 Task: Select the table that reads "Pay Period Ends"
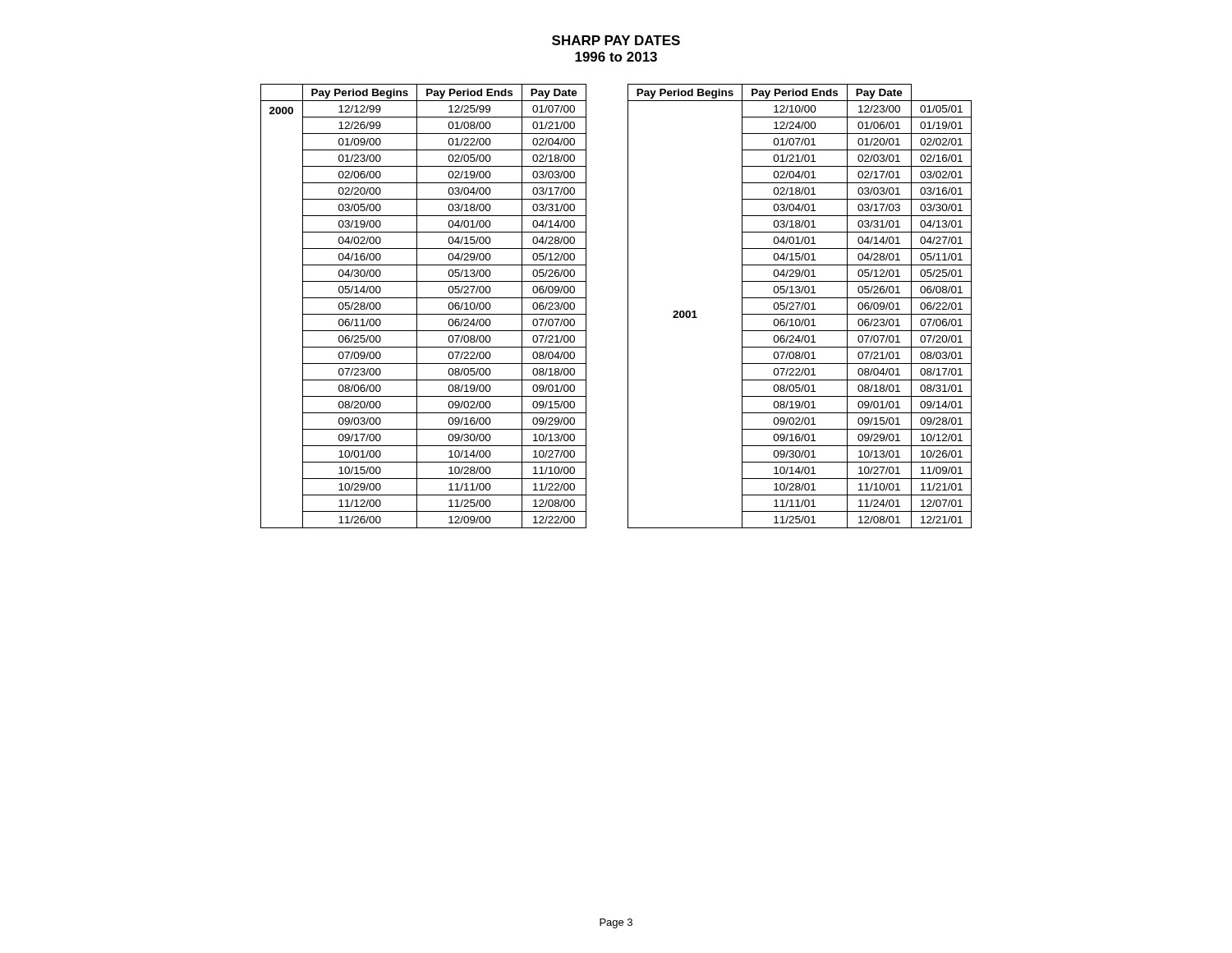(616, 306)
